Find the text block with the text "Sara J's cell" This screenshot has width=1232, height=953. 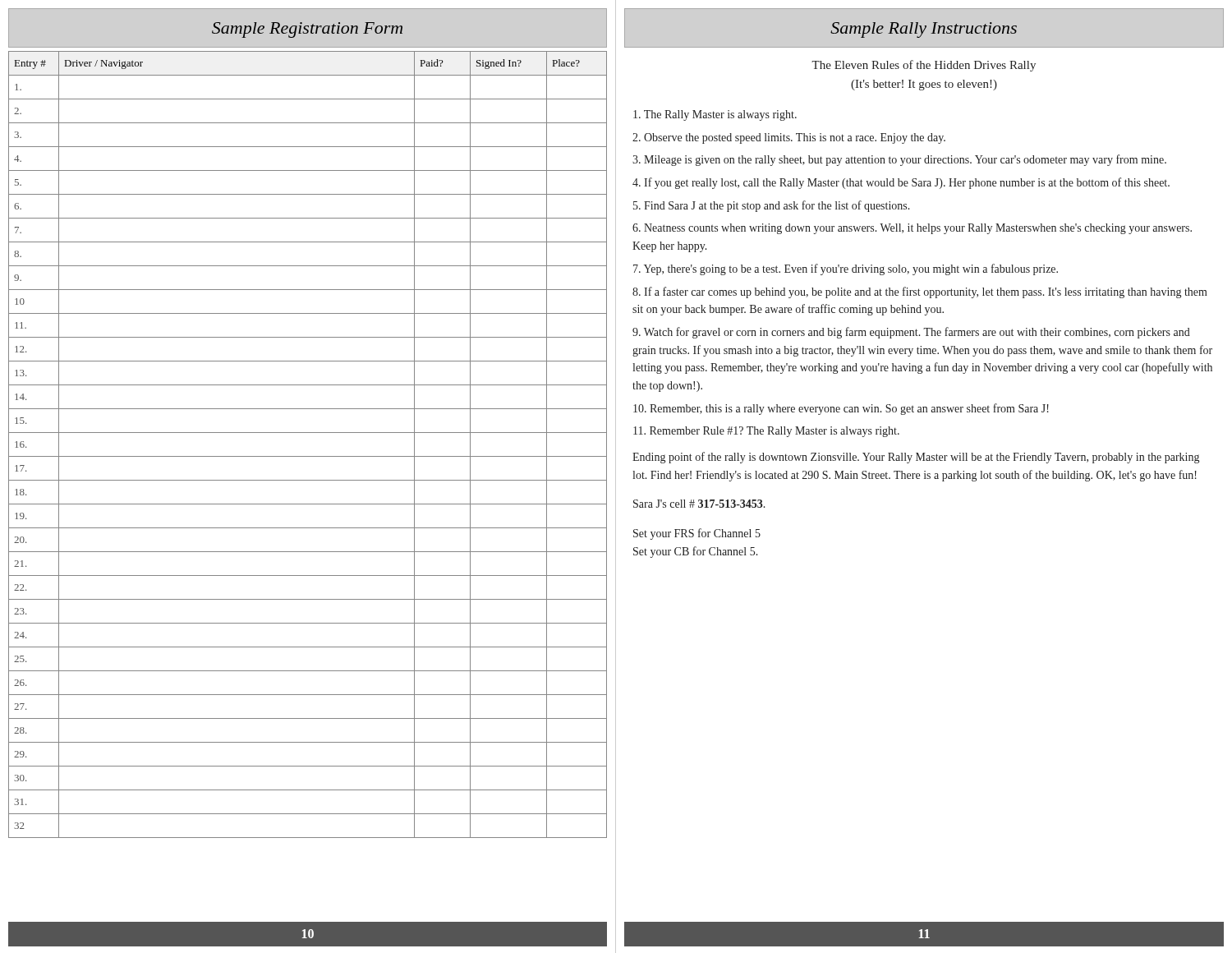(x=699, y=504)
